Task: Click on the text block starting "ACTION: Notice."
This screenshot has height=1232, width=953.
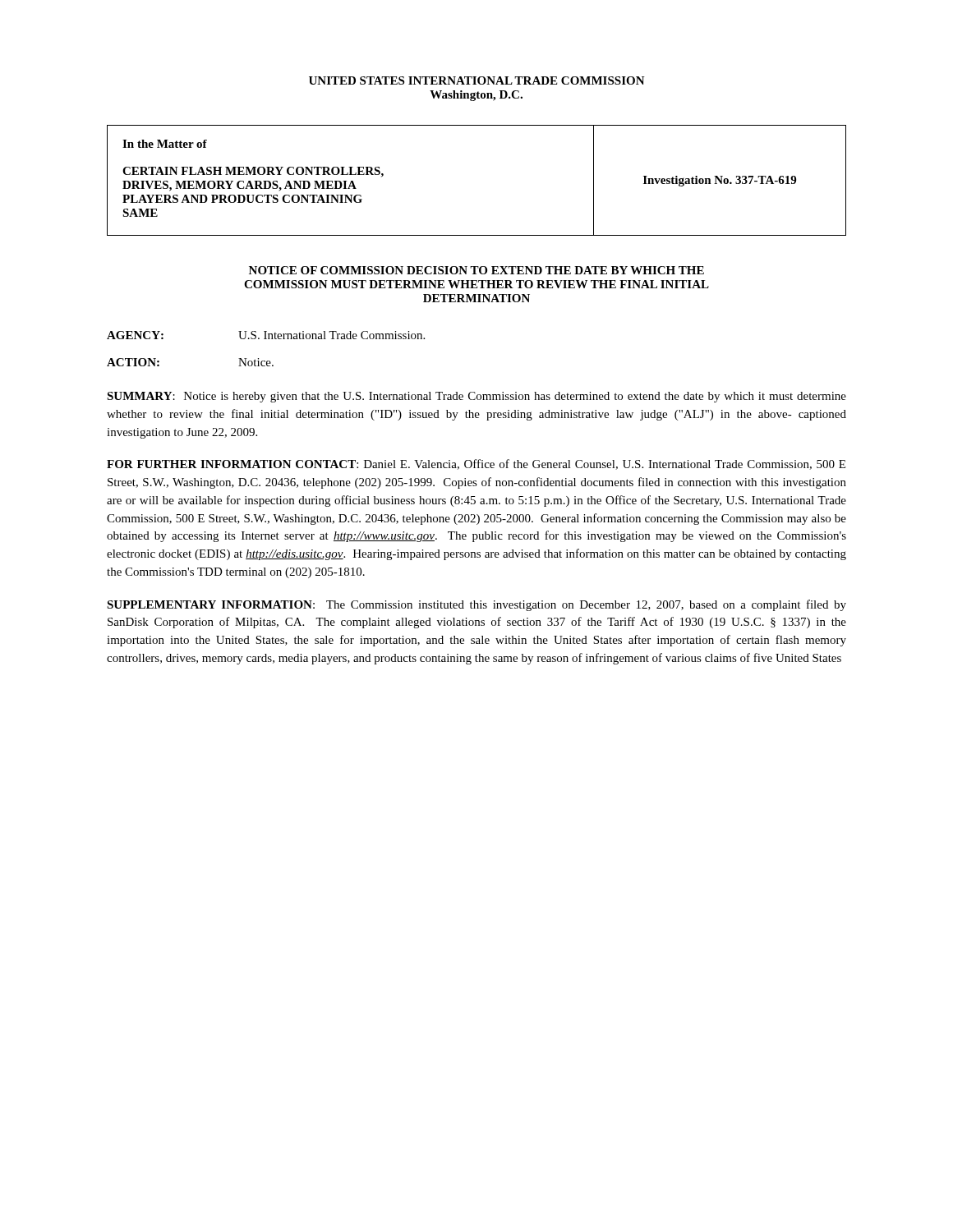Action: 129,362
